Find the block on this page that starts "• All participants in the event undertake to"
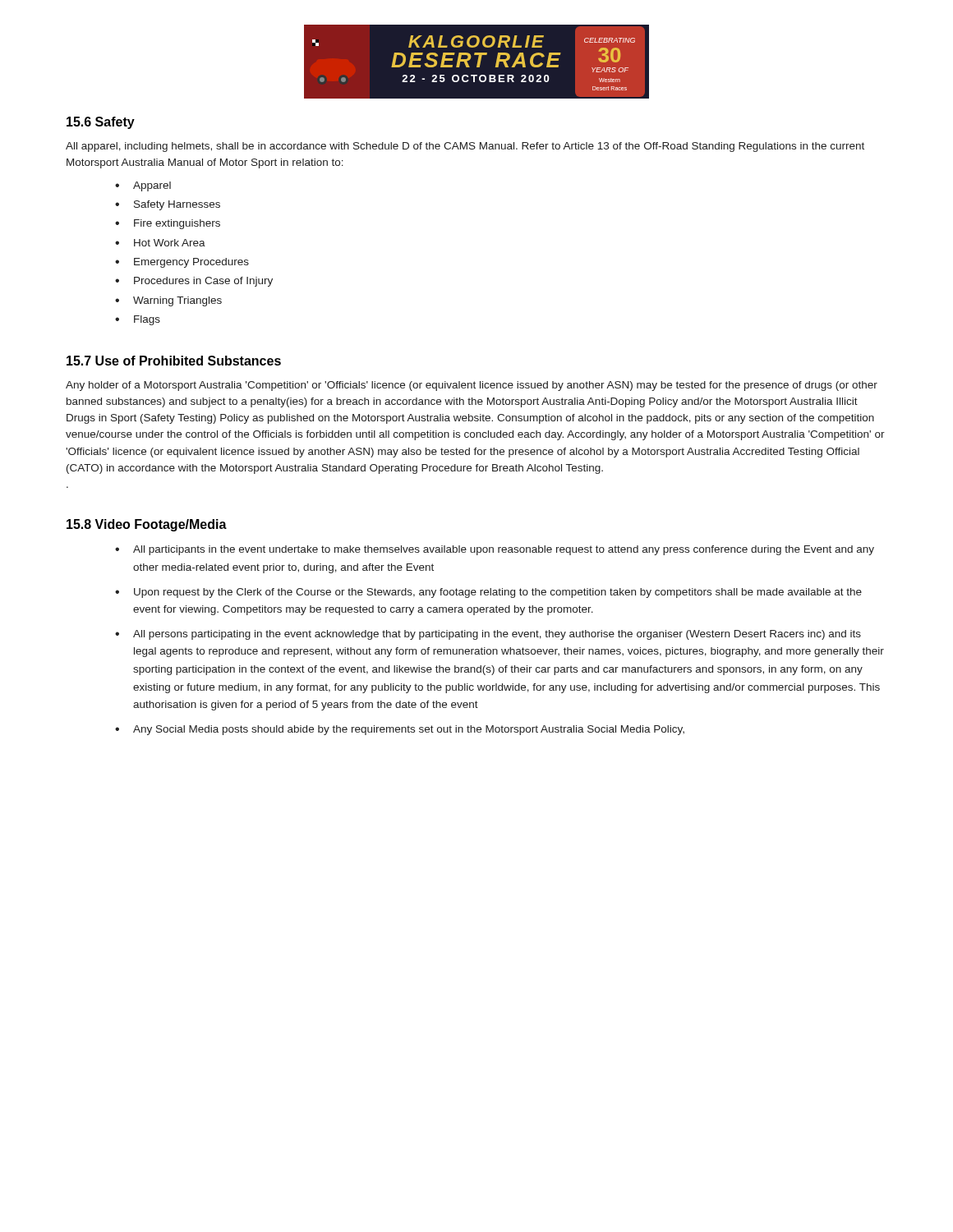 pyautogui.click(x=501, y=558)
